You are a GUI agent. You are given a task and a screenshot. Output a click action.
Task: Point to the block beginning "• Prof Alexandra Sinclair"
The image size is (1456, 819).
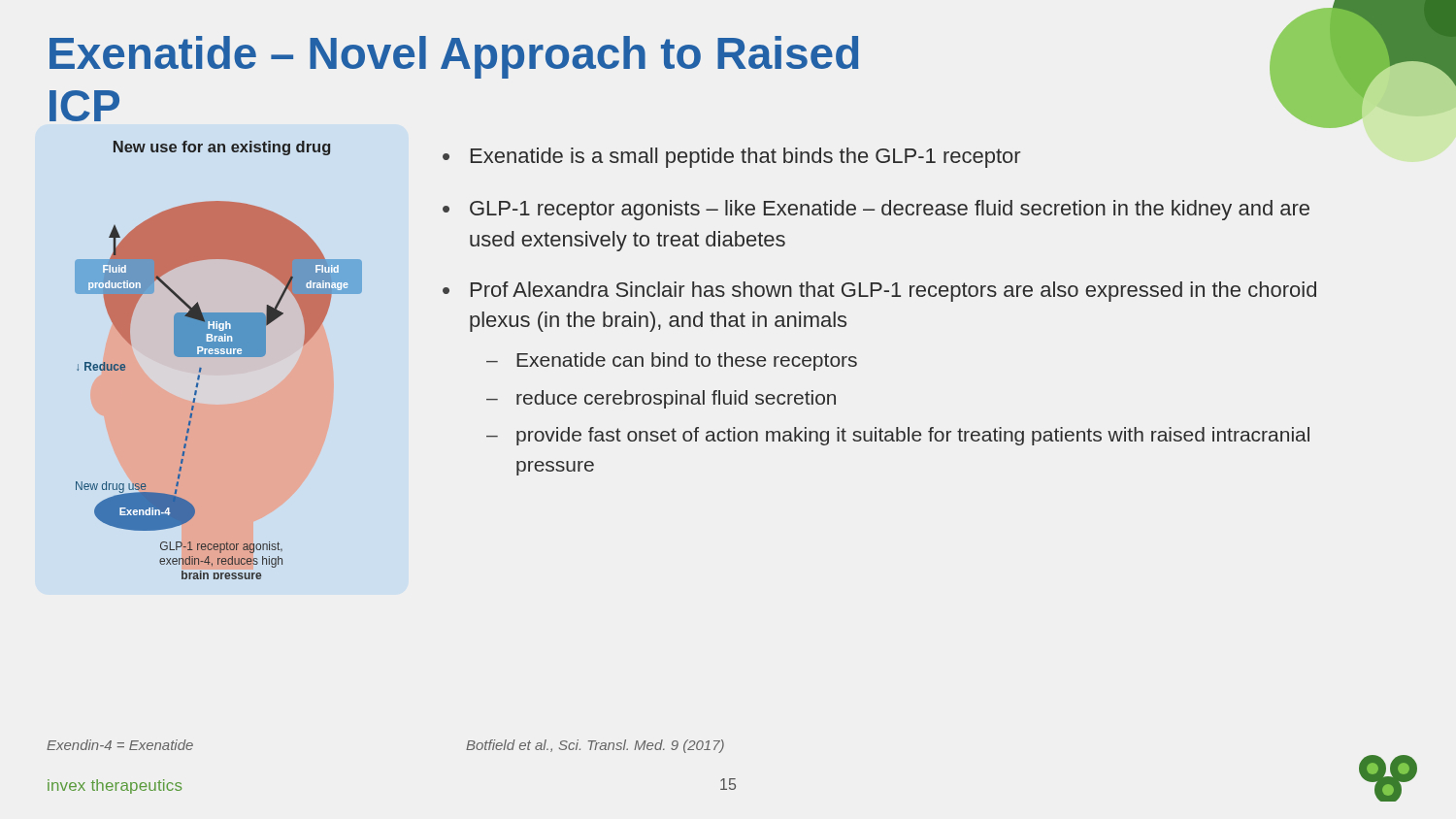[893, 305]
